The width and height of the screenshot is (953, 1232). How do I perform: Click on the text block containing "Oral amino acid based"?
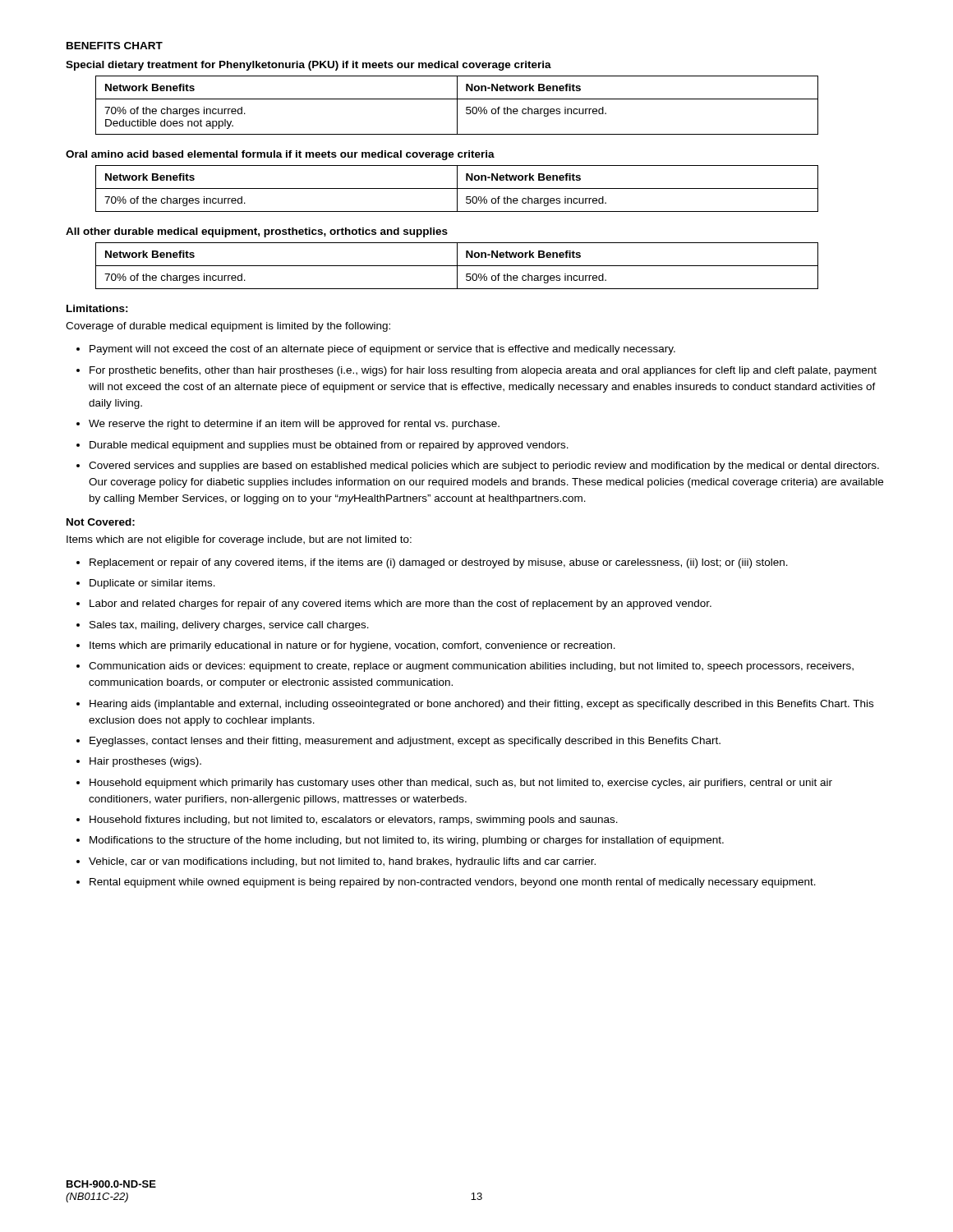pyautogui.click(x=280, y=154)
